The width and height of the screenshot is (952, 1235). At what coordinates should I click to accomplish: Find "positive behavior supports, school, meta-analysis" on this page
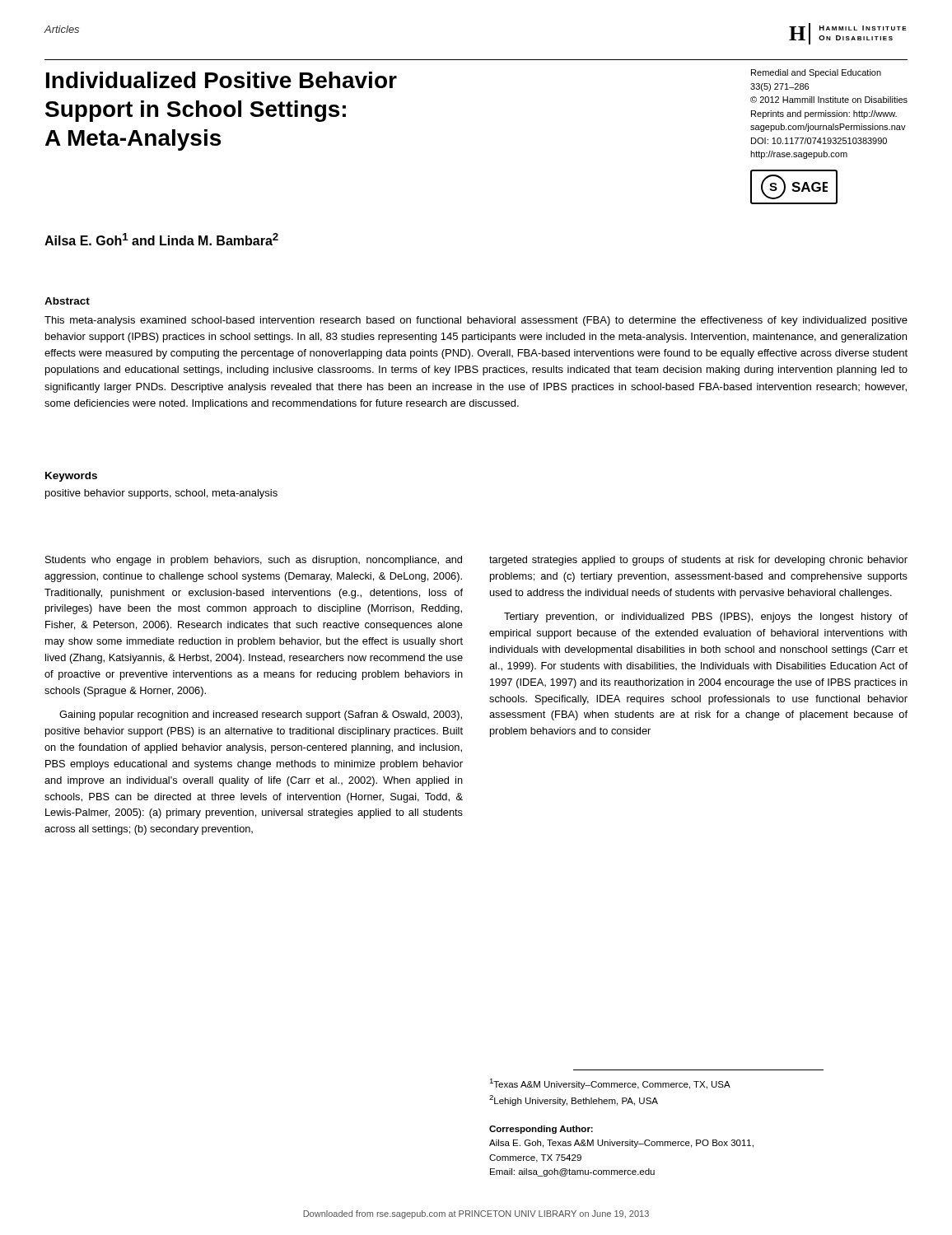[x=161, y=493]
